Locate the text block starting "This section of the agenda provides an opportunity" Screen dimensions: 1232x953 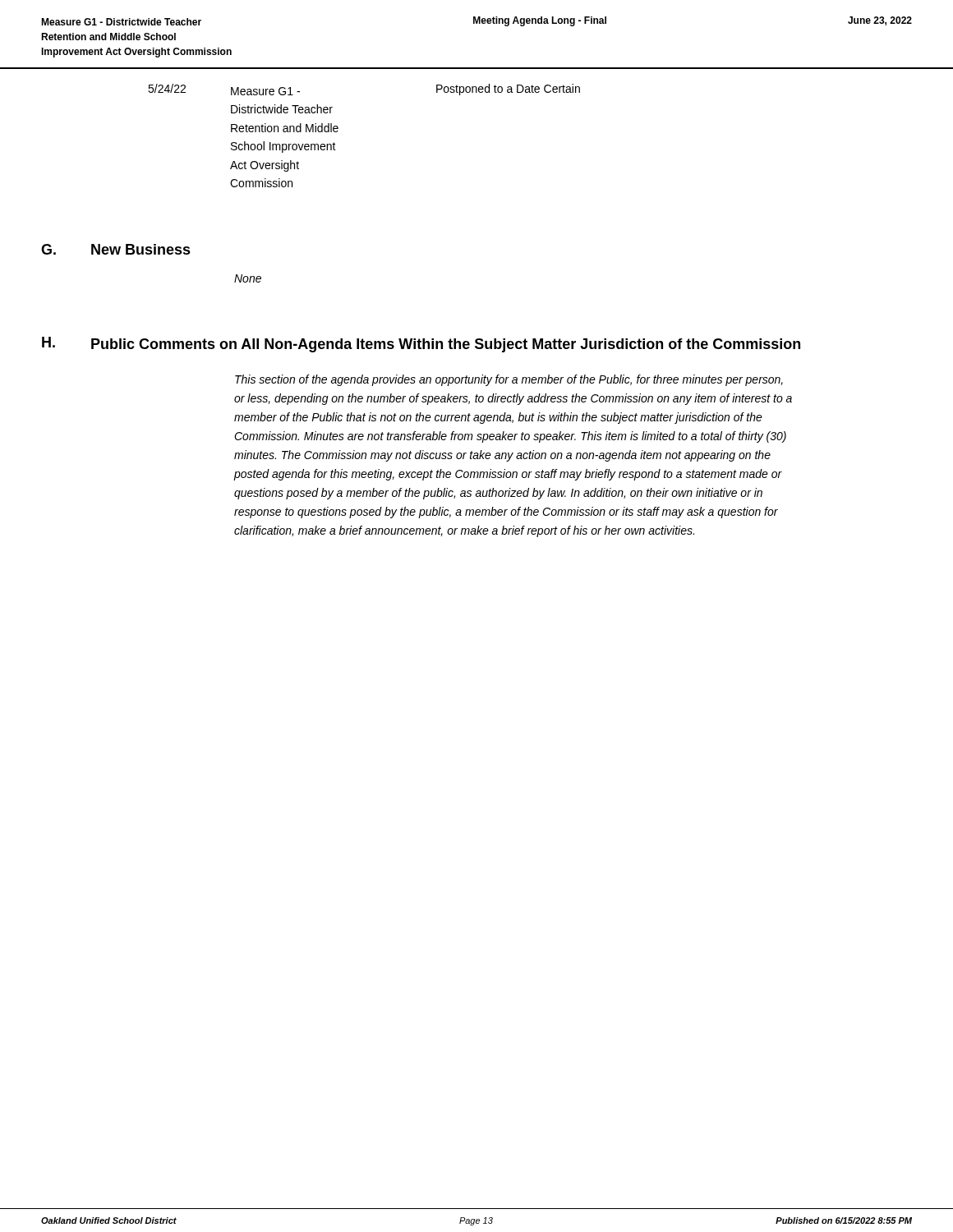(513, 455)
